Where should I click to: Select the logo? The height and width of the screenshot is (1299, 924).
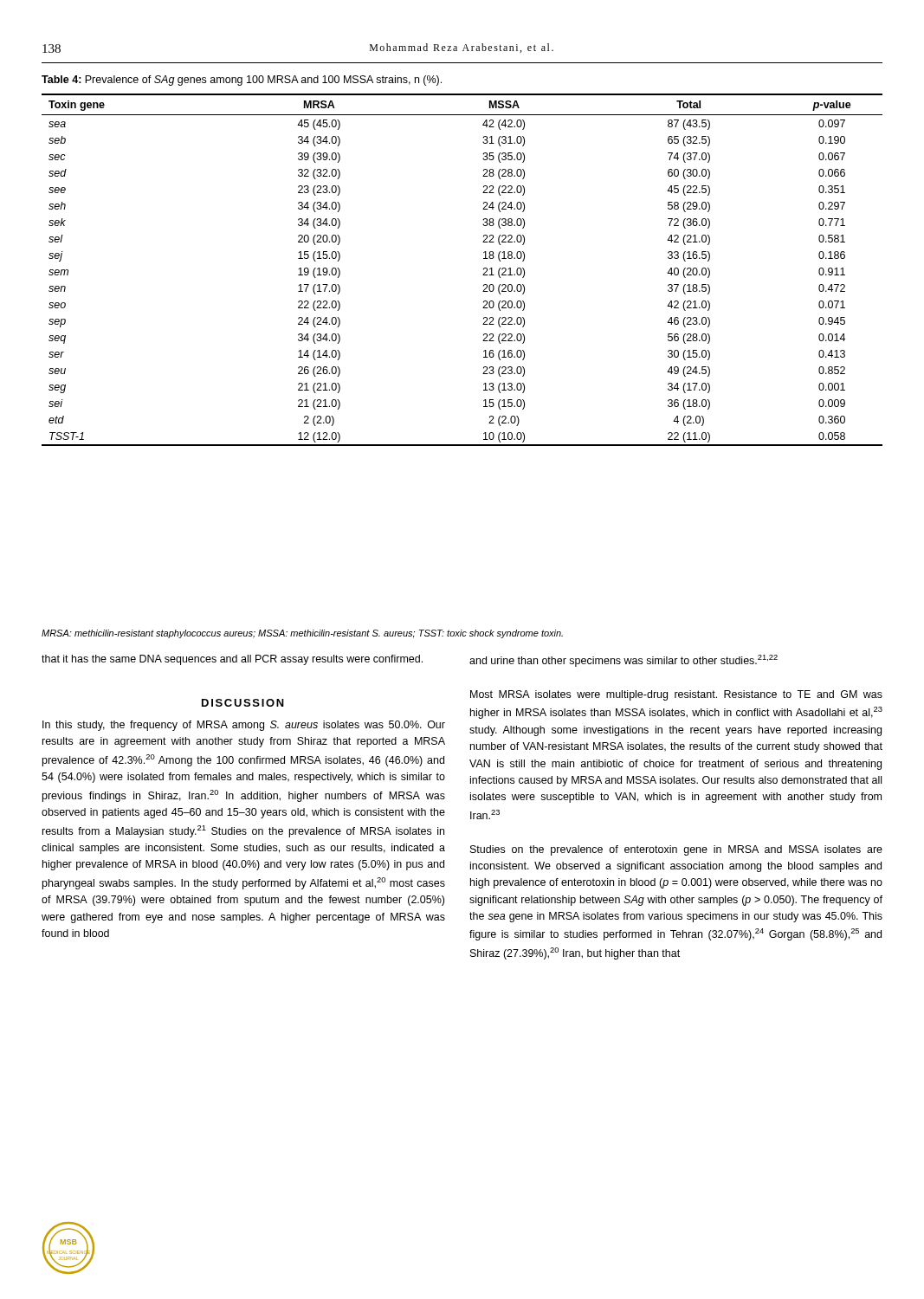[68, 1248]
